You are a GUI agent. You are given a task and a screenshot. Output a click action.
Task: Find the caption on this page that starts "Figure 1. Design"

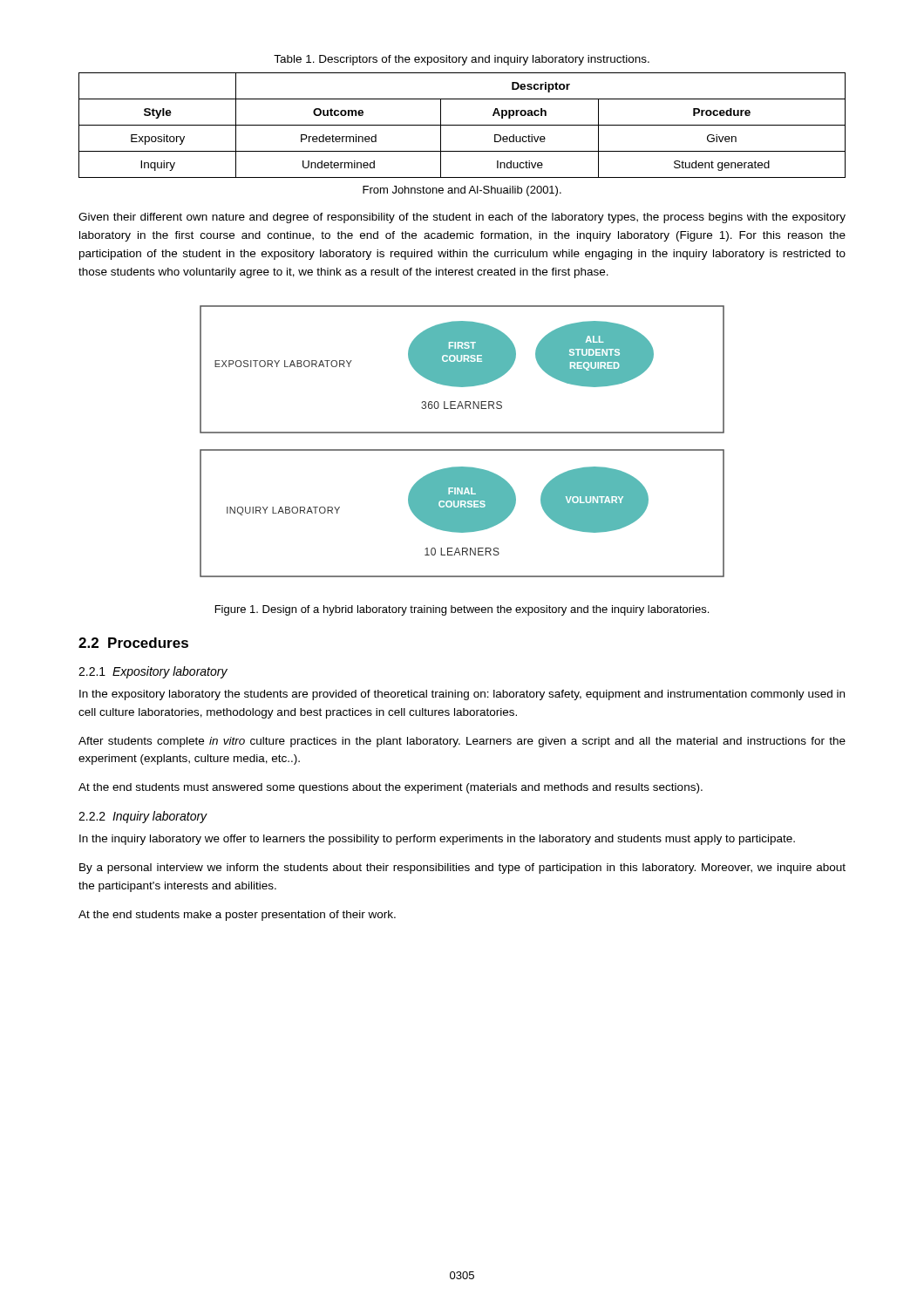click(462, 609)
